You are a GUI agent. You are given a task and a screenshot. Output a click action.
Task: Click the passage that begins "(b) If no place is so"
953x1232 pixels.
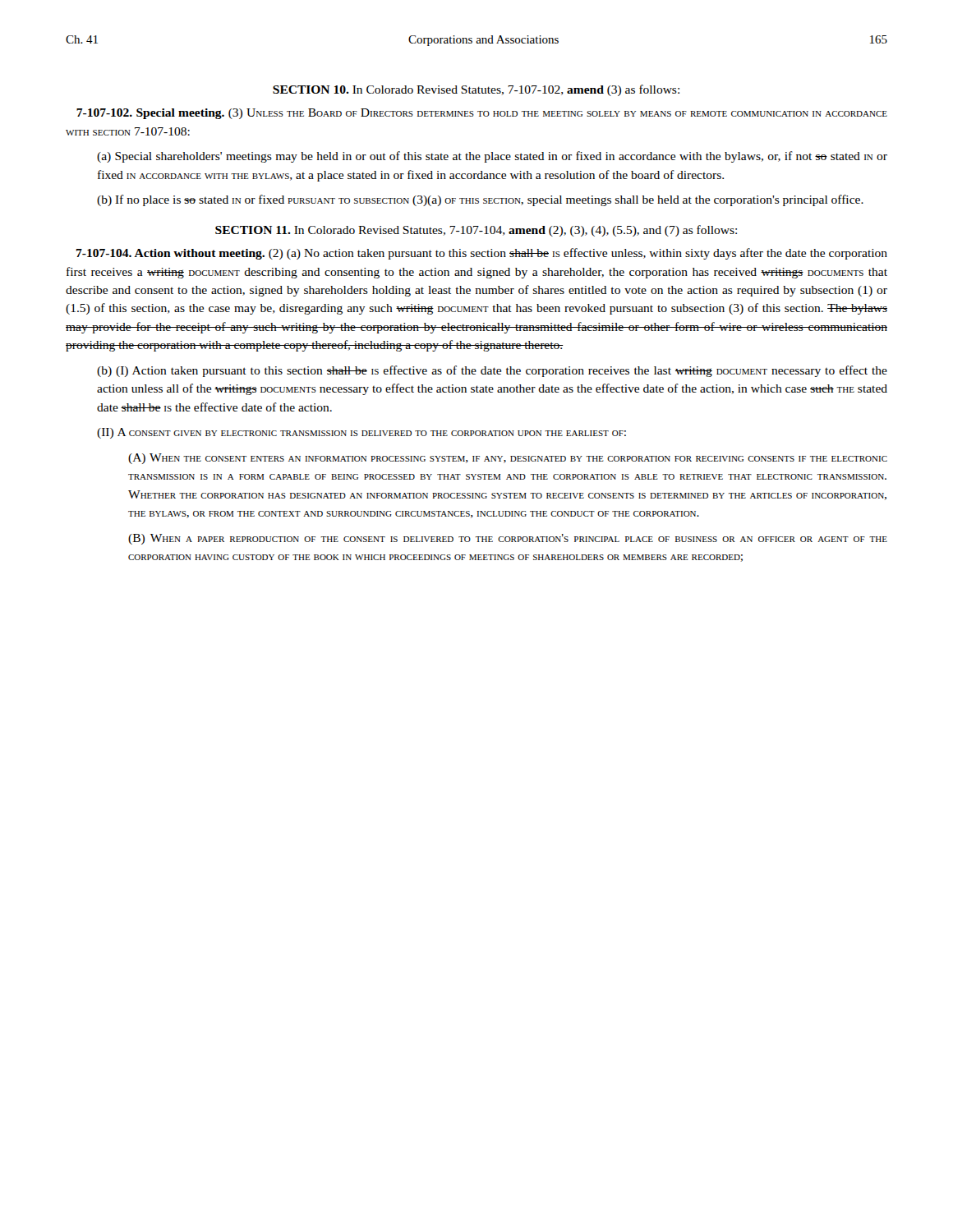pyautogui.click(x=480, y=199)
